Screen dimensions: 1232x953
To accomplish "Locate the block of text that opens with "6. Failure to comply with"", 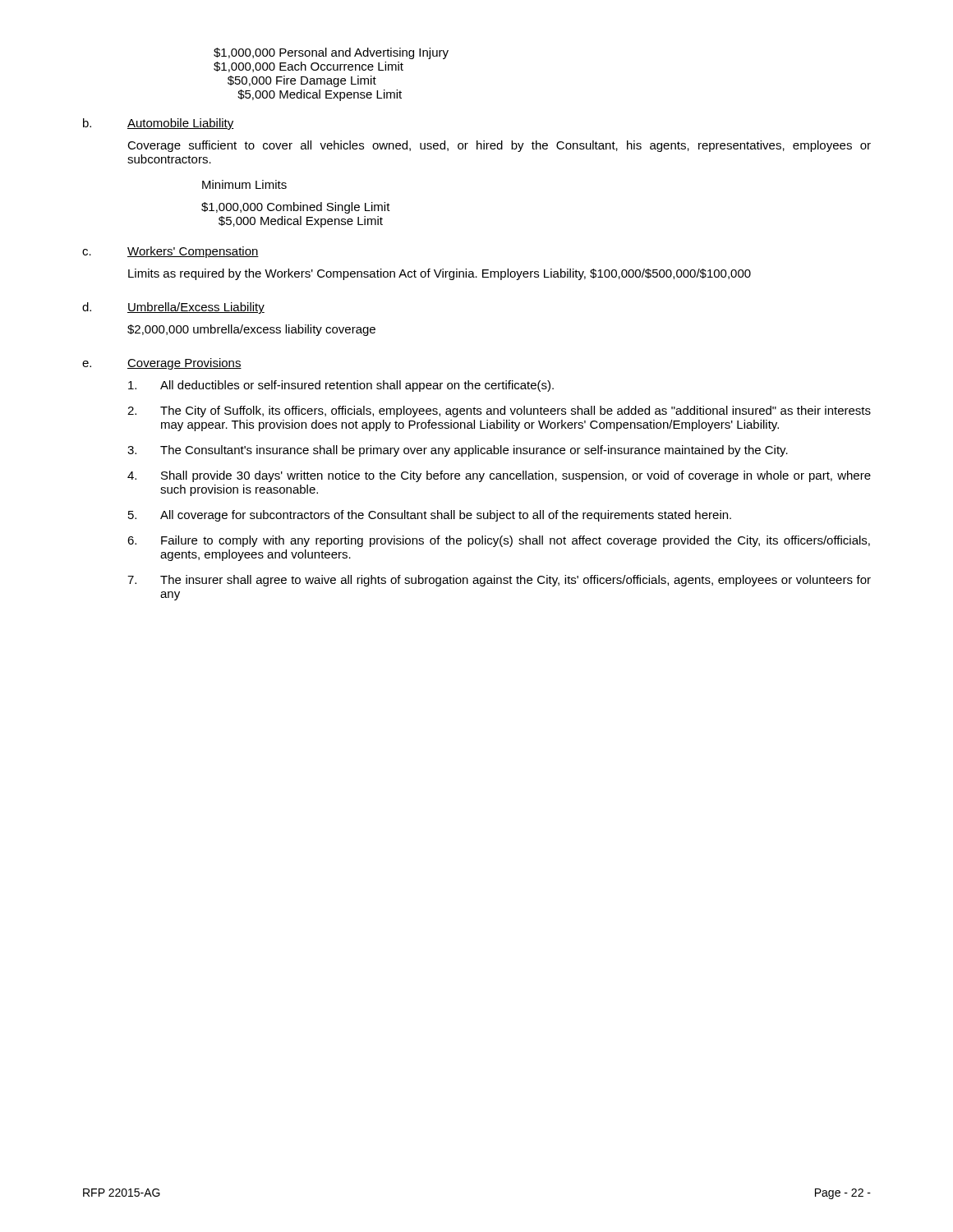I will point(499,547).
